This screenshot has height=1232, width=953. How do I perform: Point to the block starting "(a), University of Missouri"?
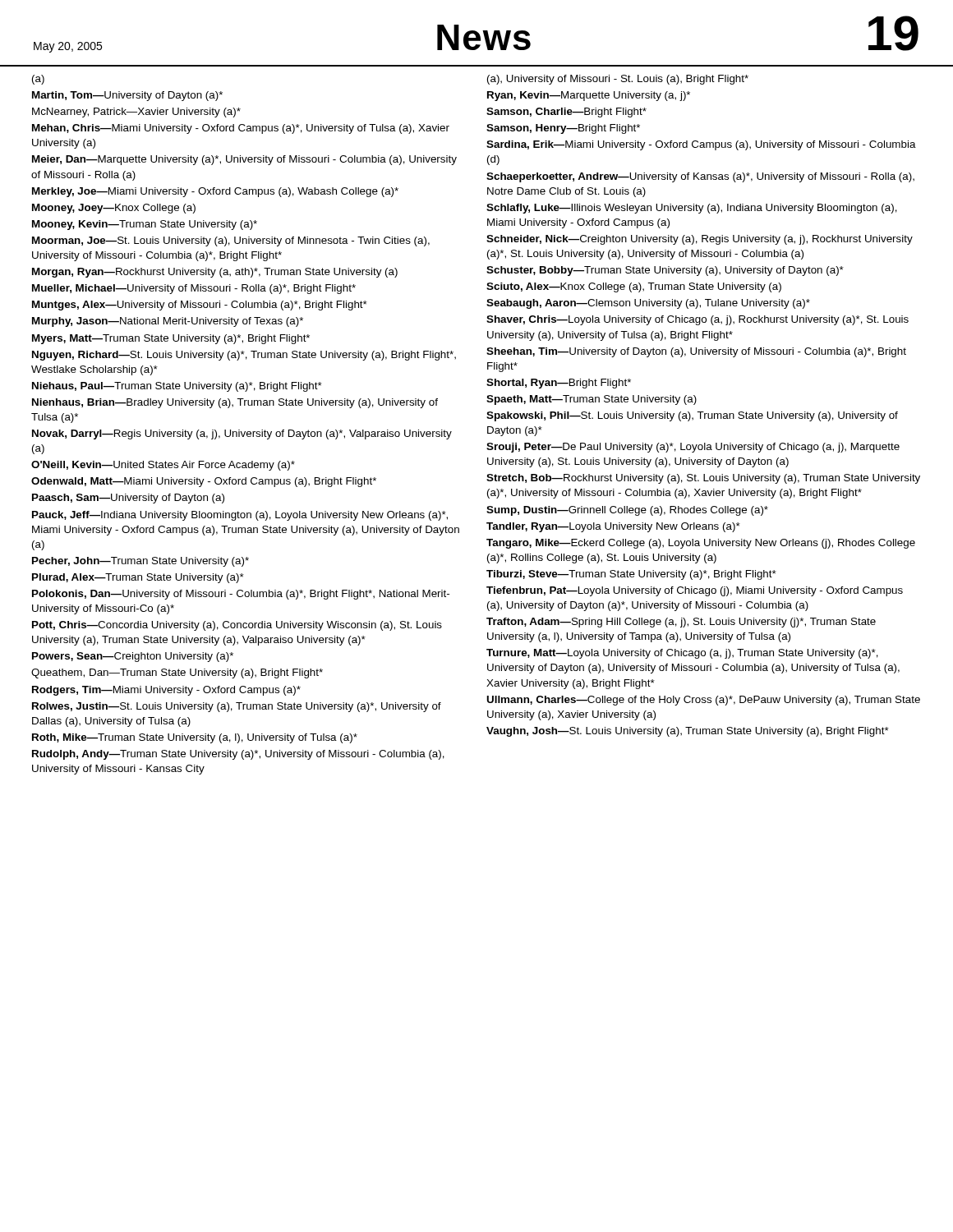tap(617, 78)
